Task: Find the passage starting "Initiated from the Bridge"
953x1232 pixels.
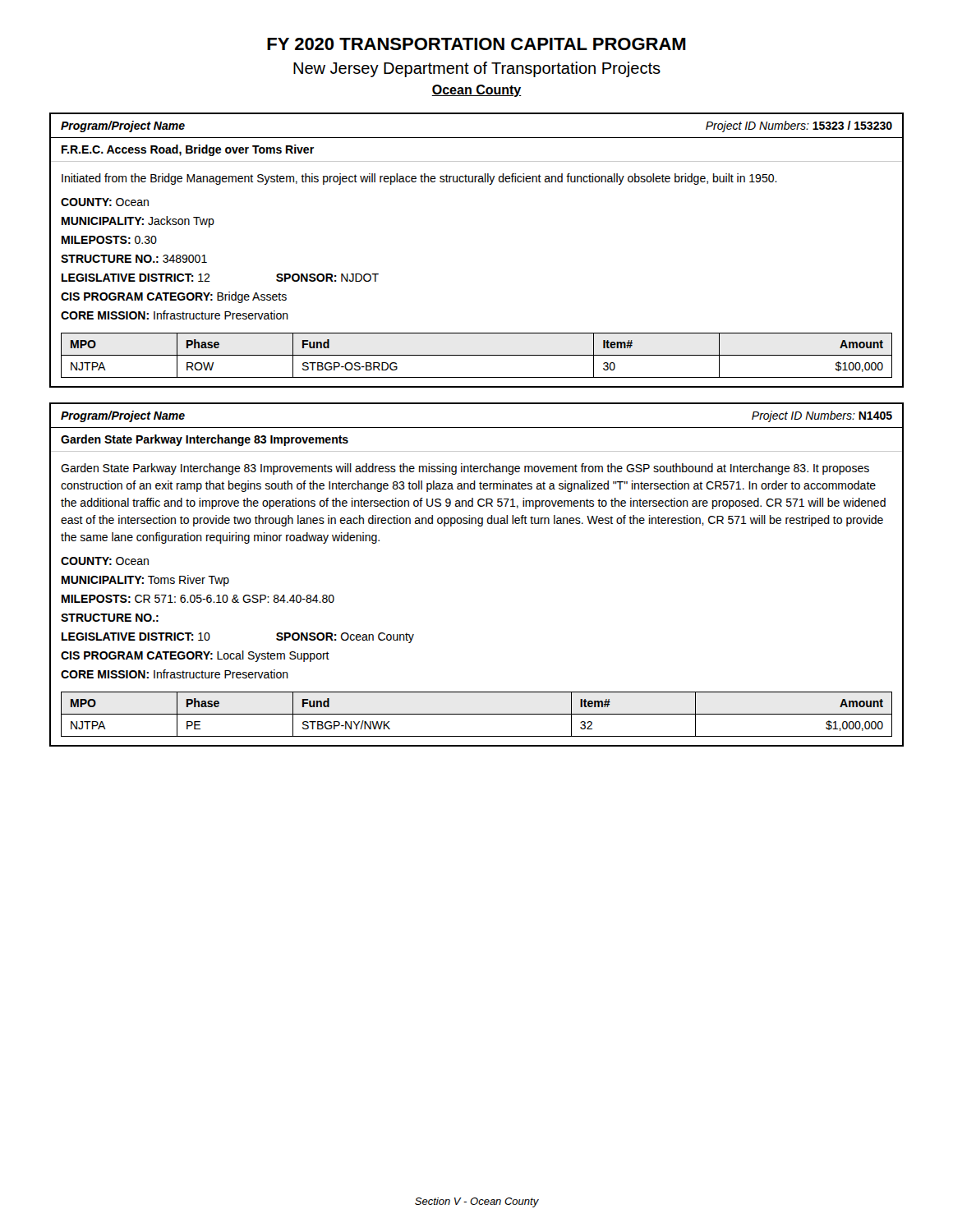Action: click(476, 179)
